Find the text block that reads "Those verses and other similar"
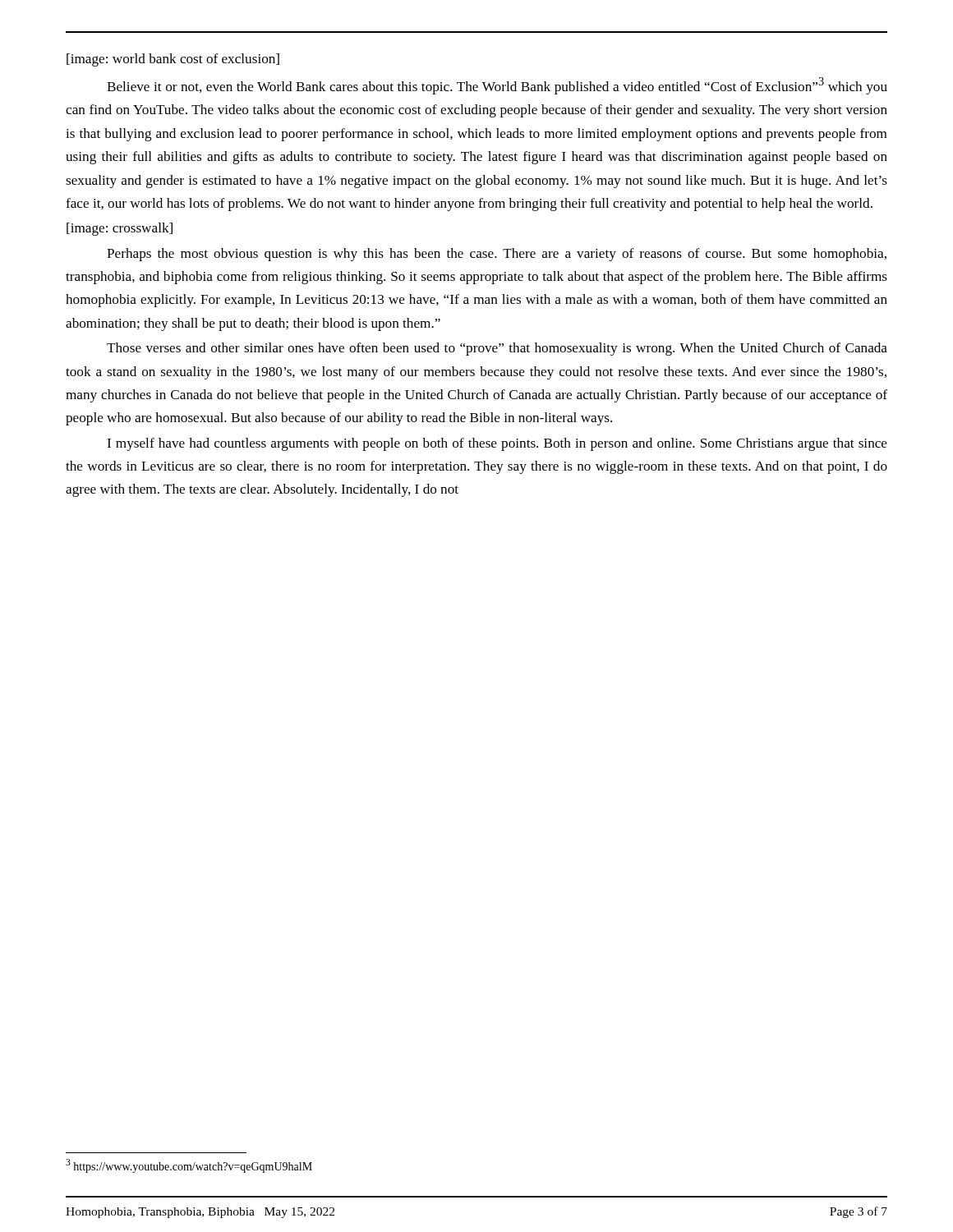Image resolution: width=953 pixels, height=1232 pixels. click(476, 384)
